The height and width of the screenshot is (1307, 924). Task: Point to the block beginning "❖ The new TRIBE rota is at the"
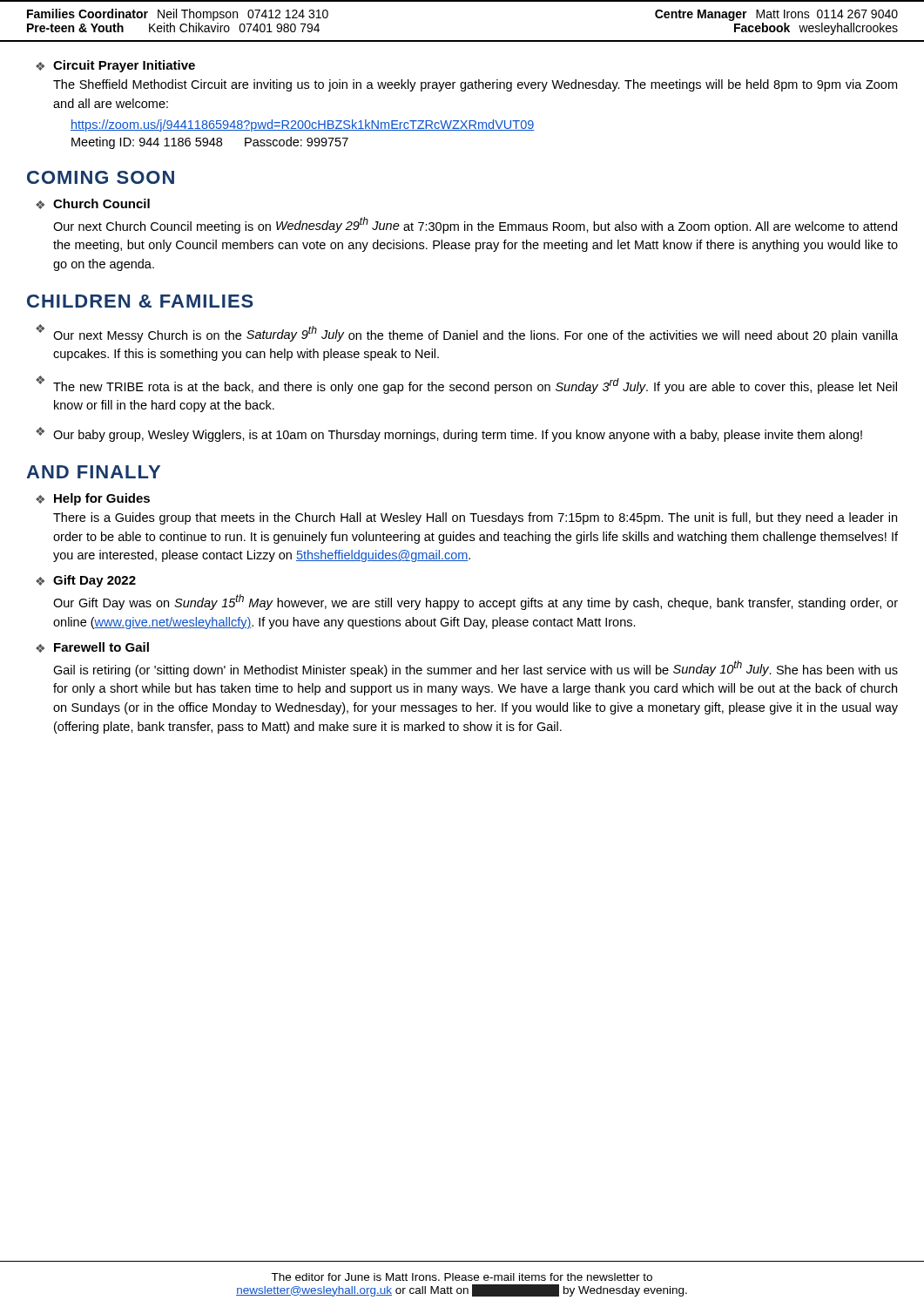tap(466, 393)
